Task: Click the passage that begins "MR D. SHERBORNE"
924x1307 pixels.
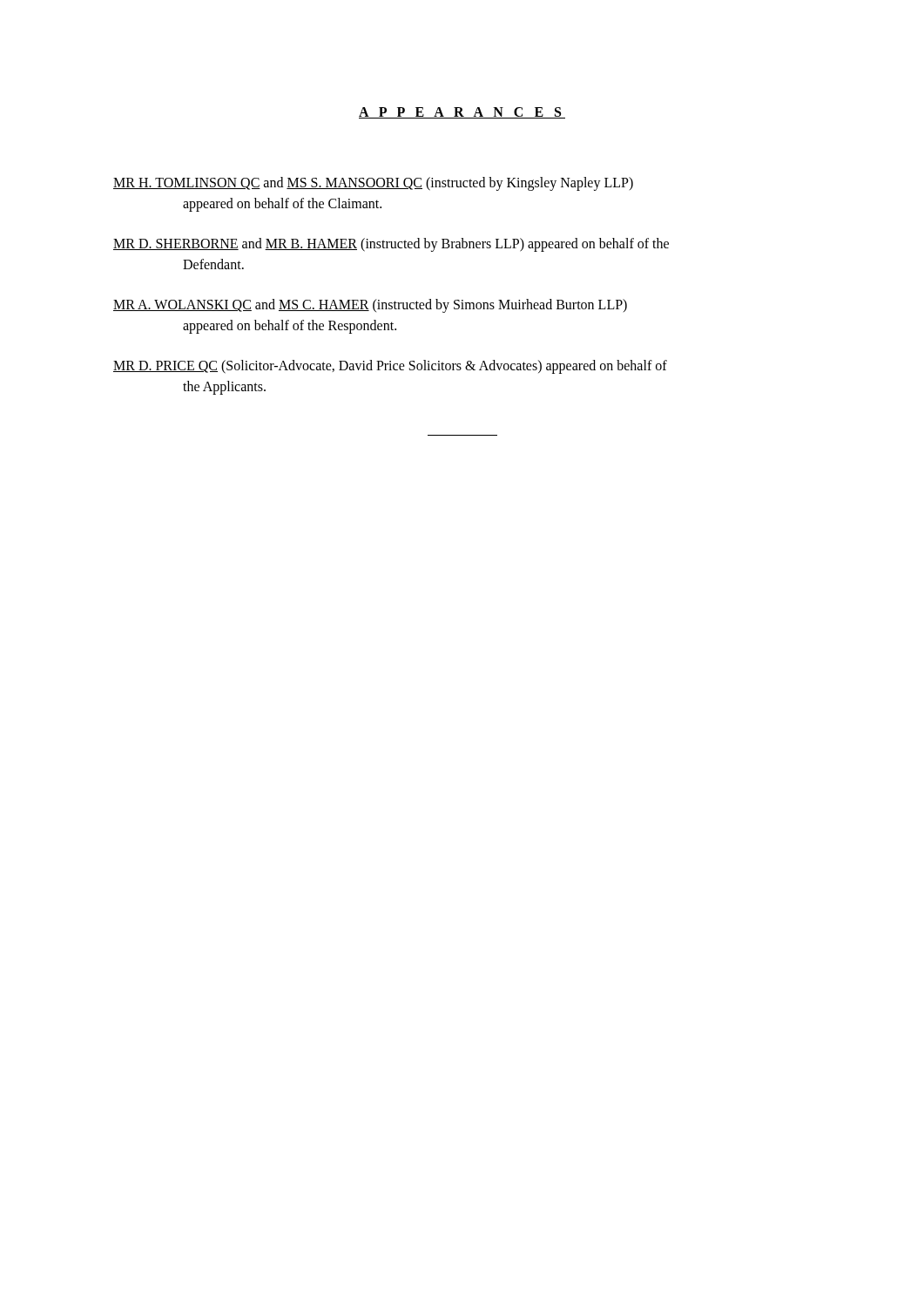Action: (462, 256)
